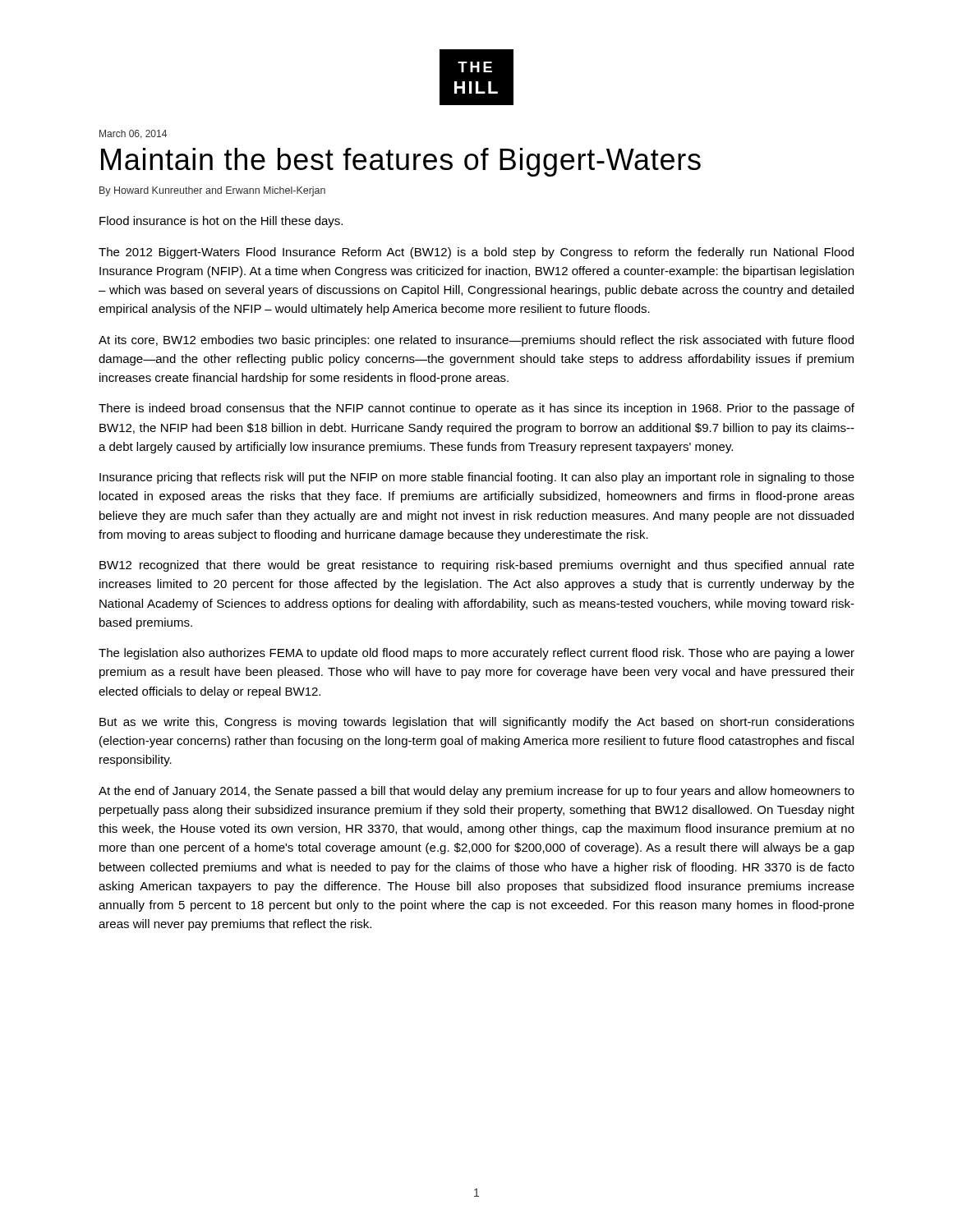Locate the block of text that opens with "The 2012 Biggert-Waters"

click(476, 280)
